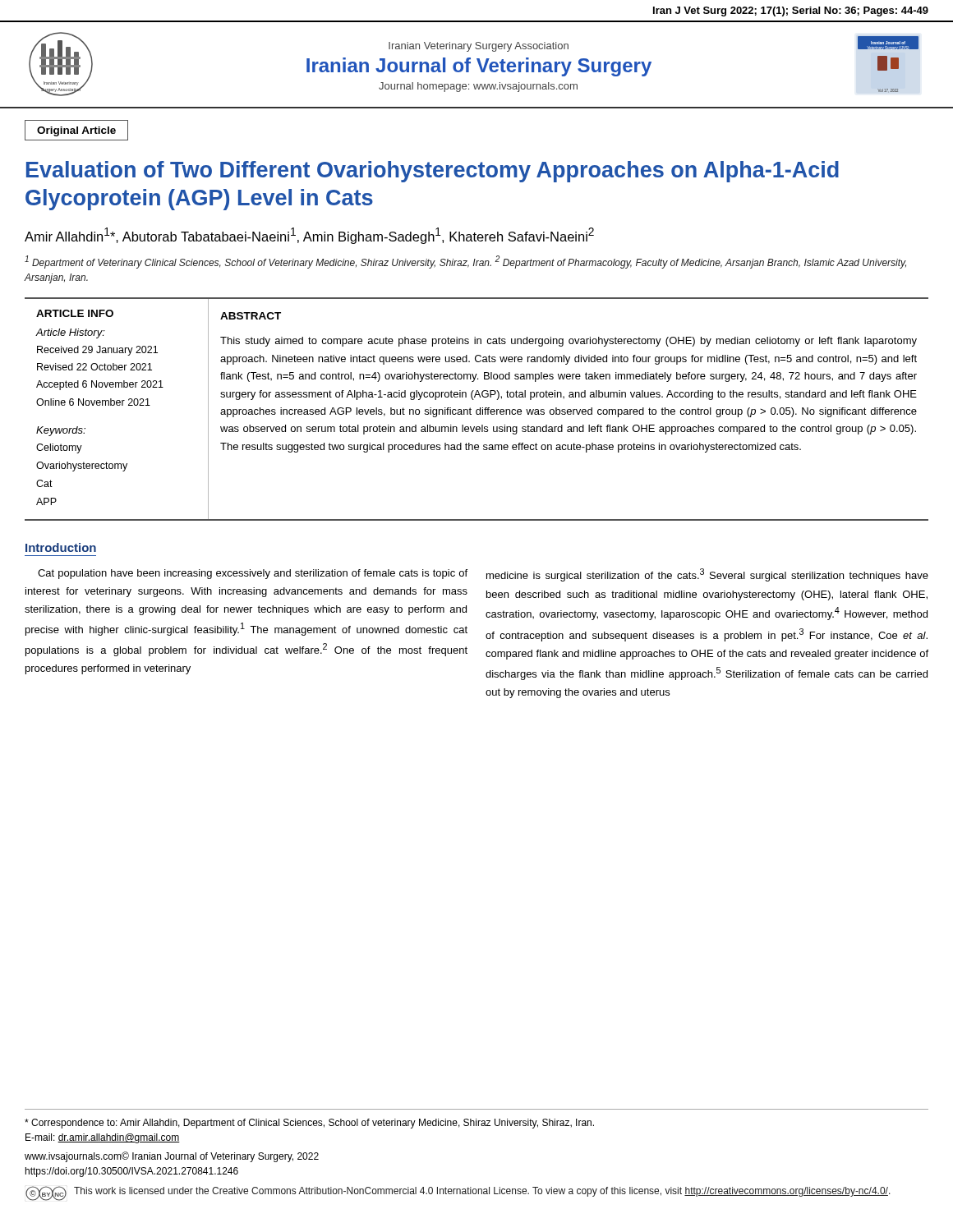Select the section header that says "Original Article"
The image size is (953, 1232).
(77, 130)
